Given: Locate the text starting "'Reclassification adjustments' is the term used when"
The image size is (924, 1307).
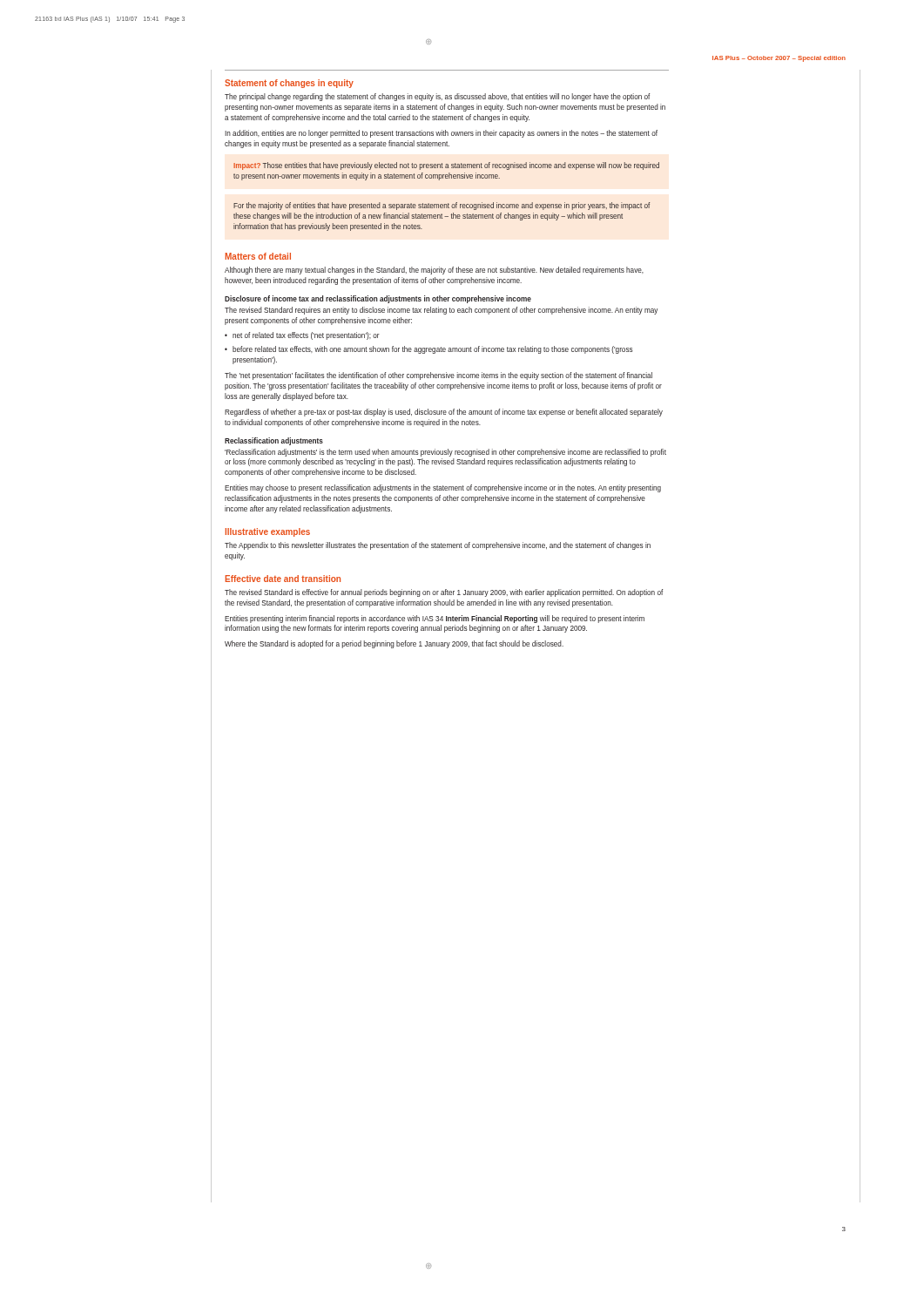Looking at the screenshot, I should [445, 463].
